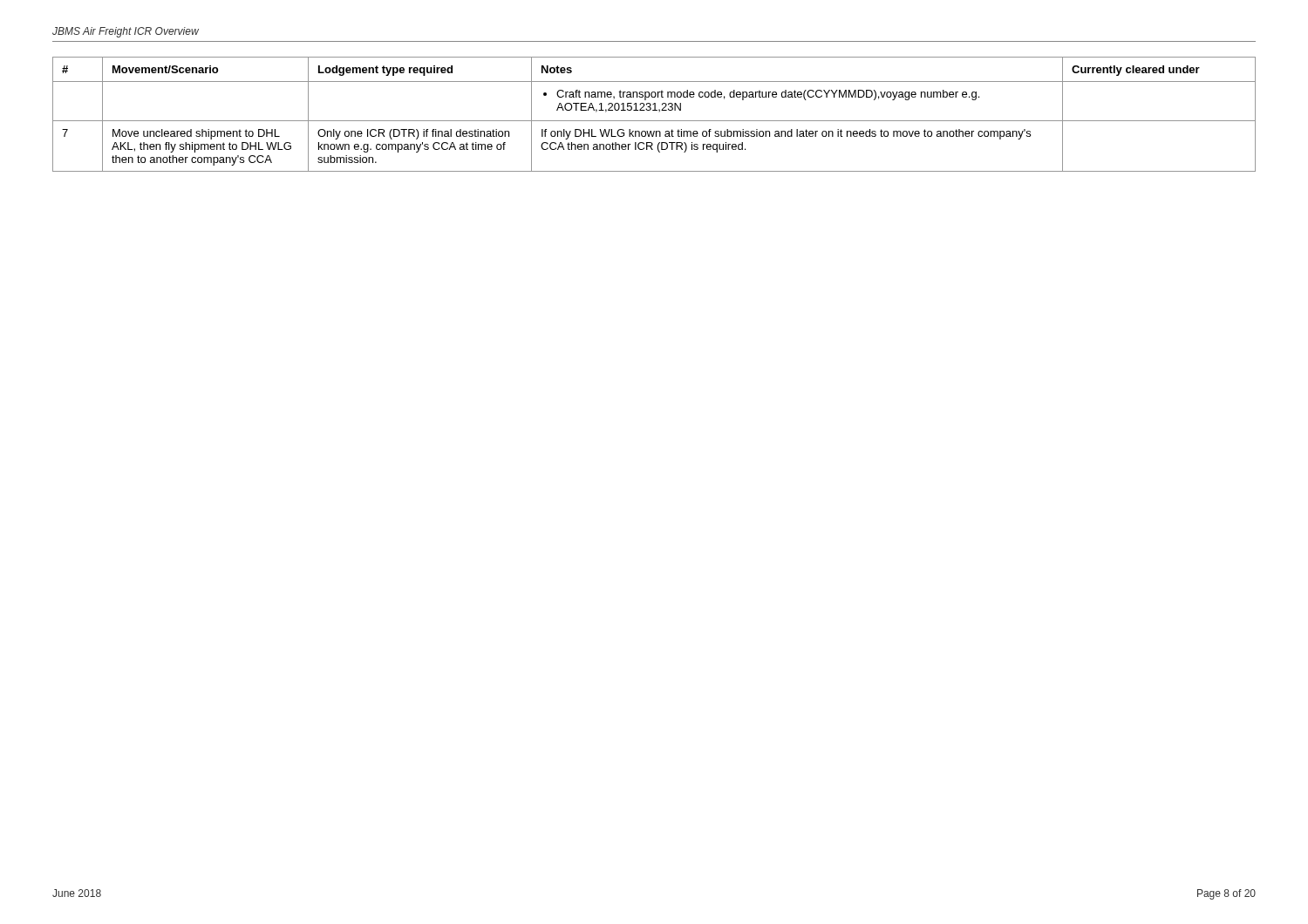Locate the table with the text "Move uncleared shipment"
1308x924 pixels.
654,114
